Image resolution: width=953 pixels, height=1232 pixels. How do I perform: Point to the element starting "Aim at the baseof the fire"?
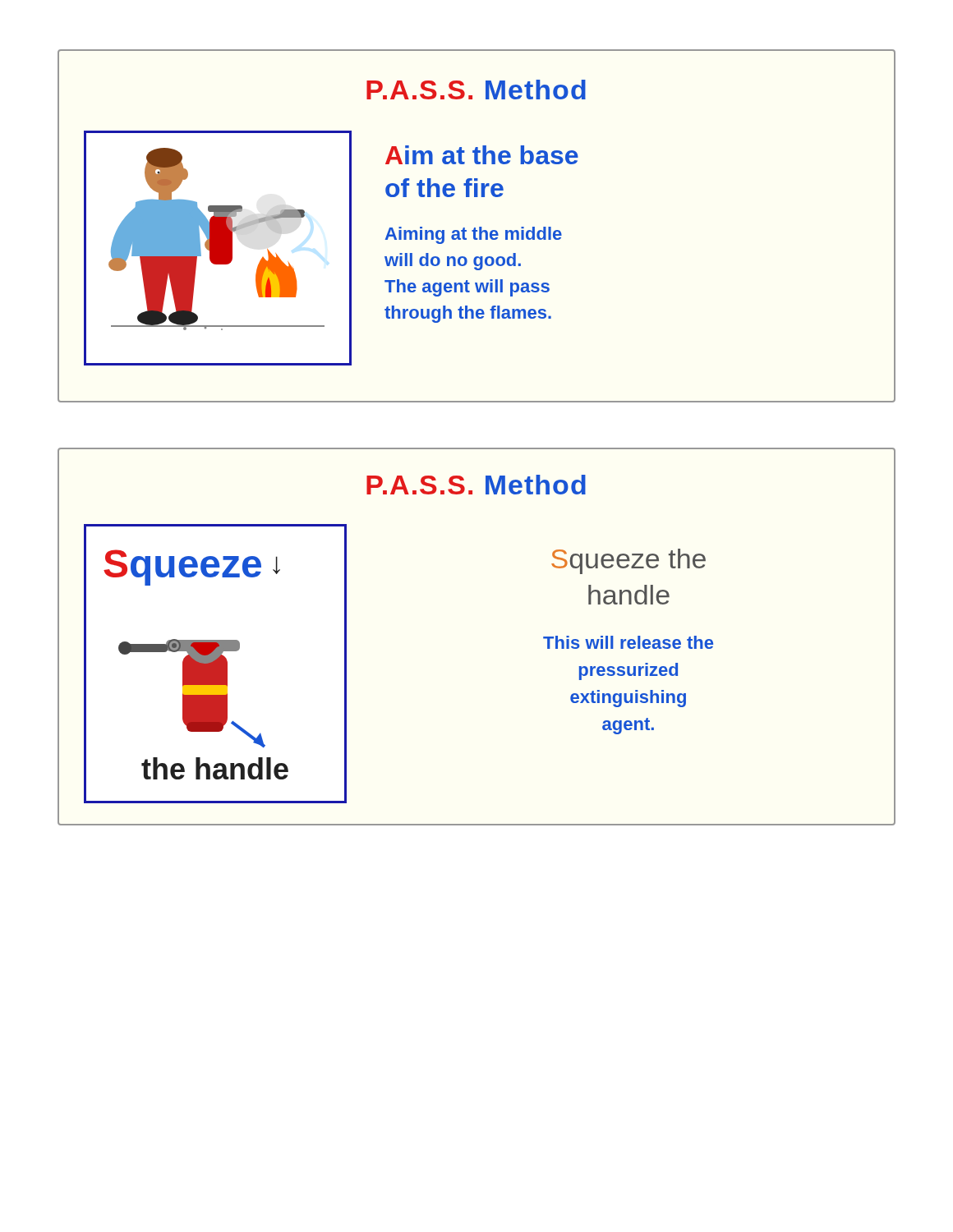(482, 172)
